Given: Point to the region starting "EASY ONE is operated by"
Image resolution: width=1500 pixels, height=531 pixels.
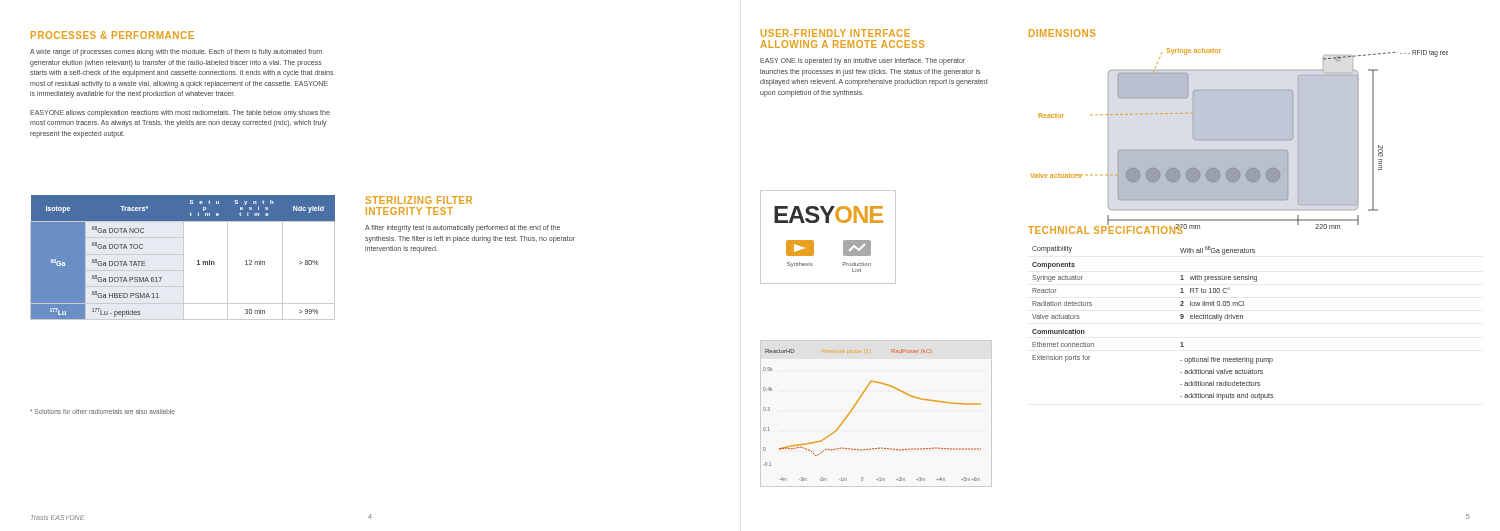Looking at the screenshot, I should 874,76.
